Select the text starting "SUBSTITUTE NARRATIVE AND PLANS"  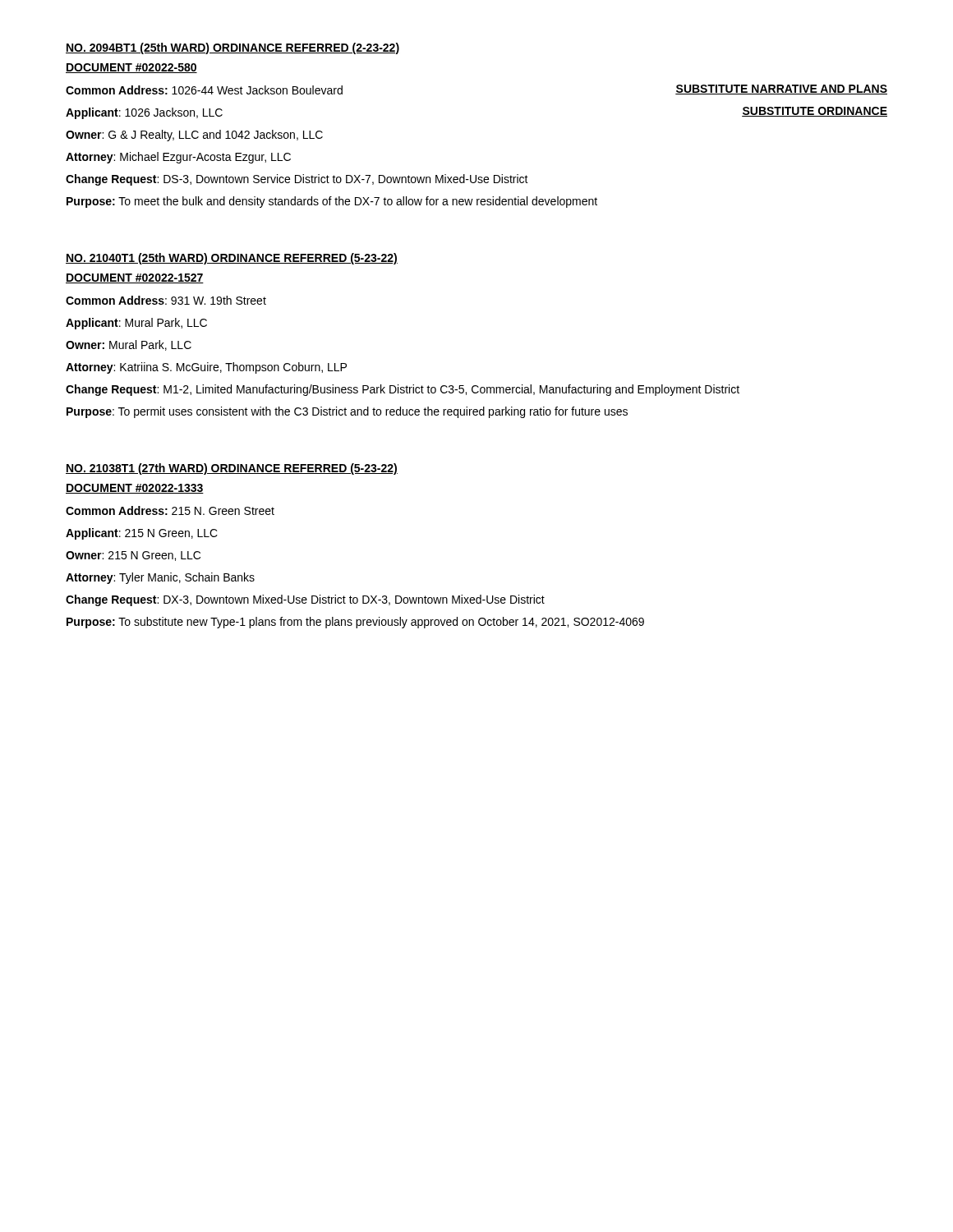click(x=772, y=89)
